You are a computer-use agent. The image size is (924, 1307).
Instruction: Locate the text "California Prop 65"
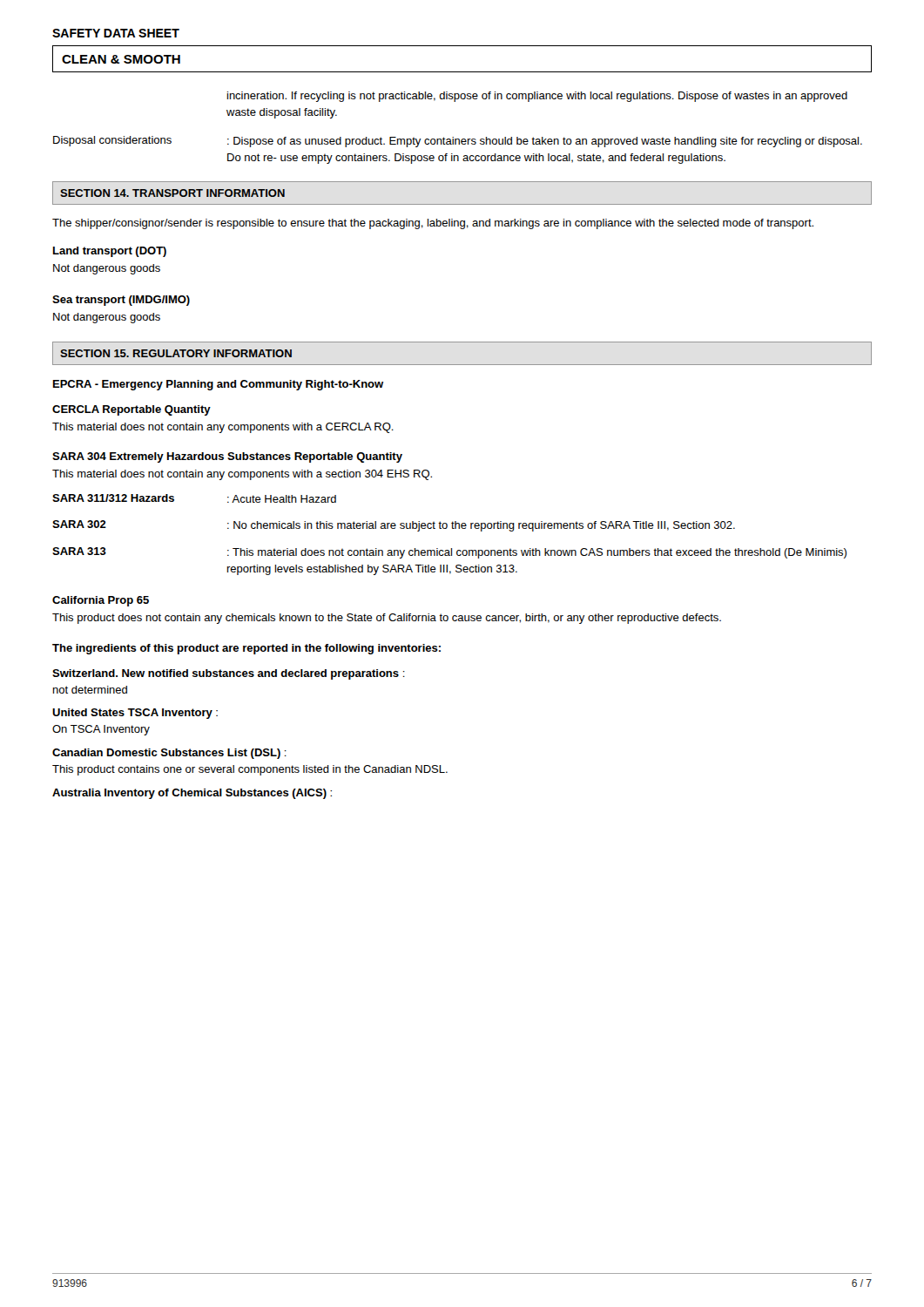101,600
